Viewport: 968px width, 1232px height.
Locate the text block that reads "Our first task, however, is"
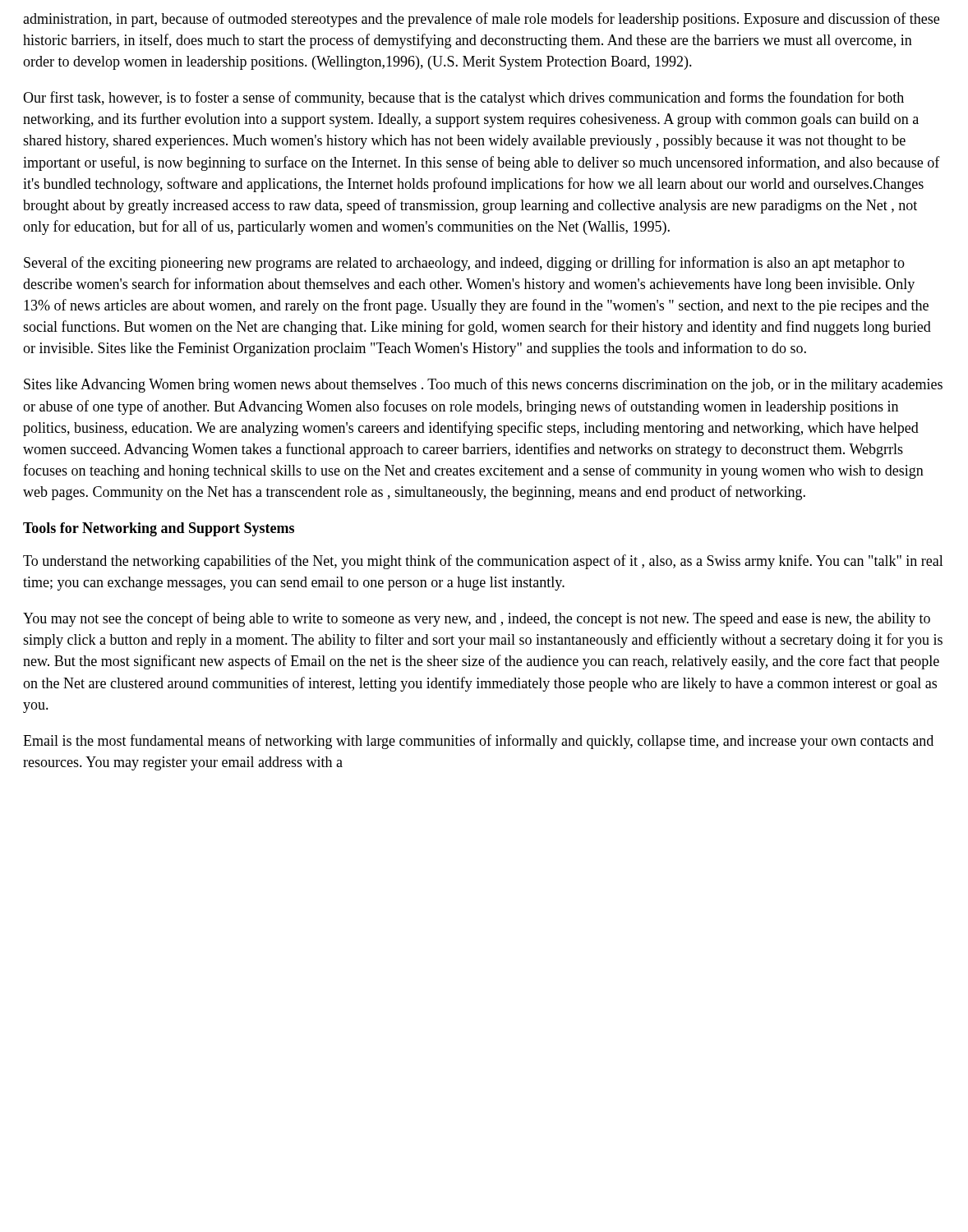click(x=481, y=162)
